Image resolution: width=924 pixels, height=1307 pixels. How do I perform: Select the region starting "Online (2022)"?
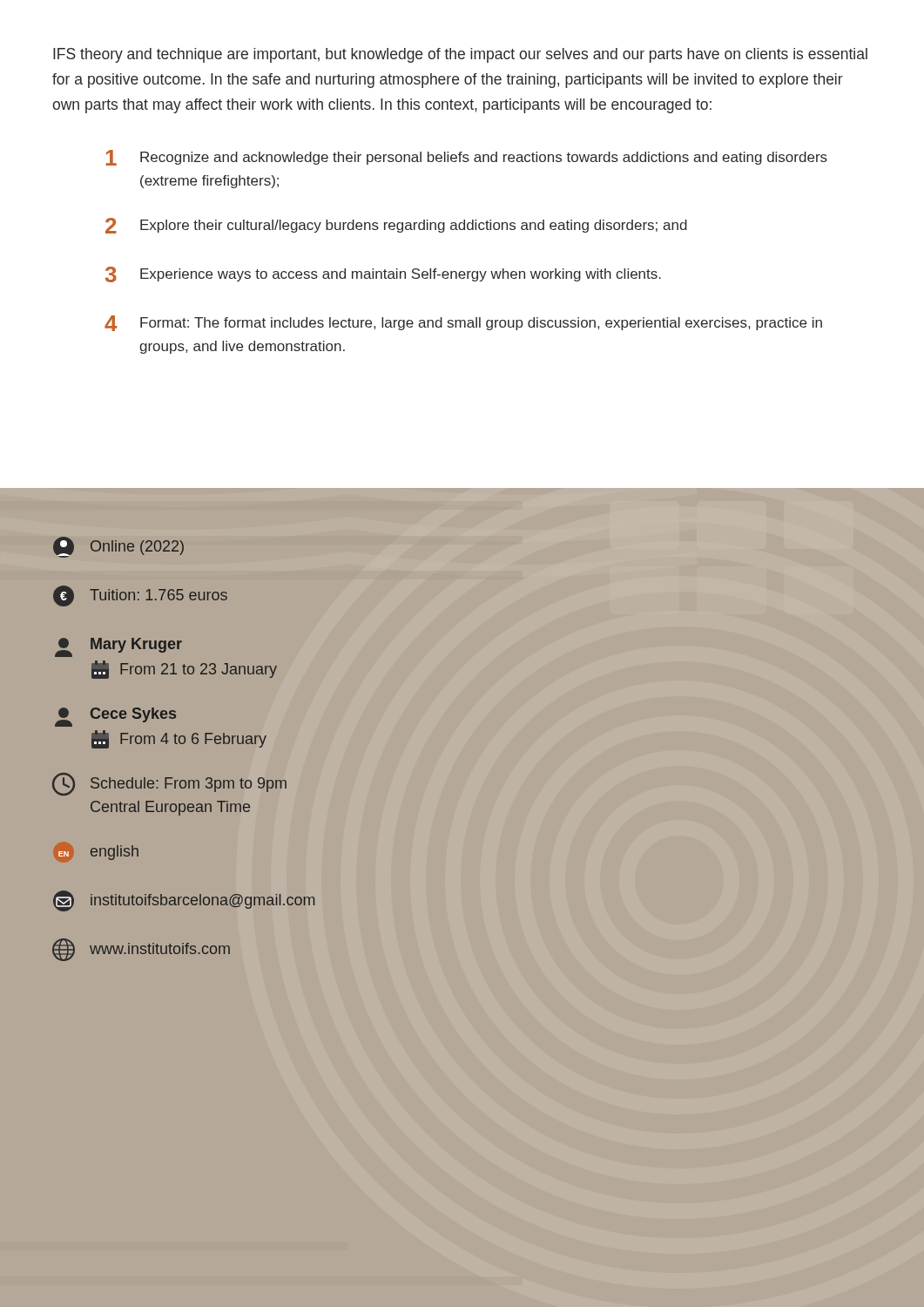coord(116,547)
